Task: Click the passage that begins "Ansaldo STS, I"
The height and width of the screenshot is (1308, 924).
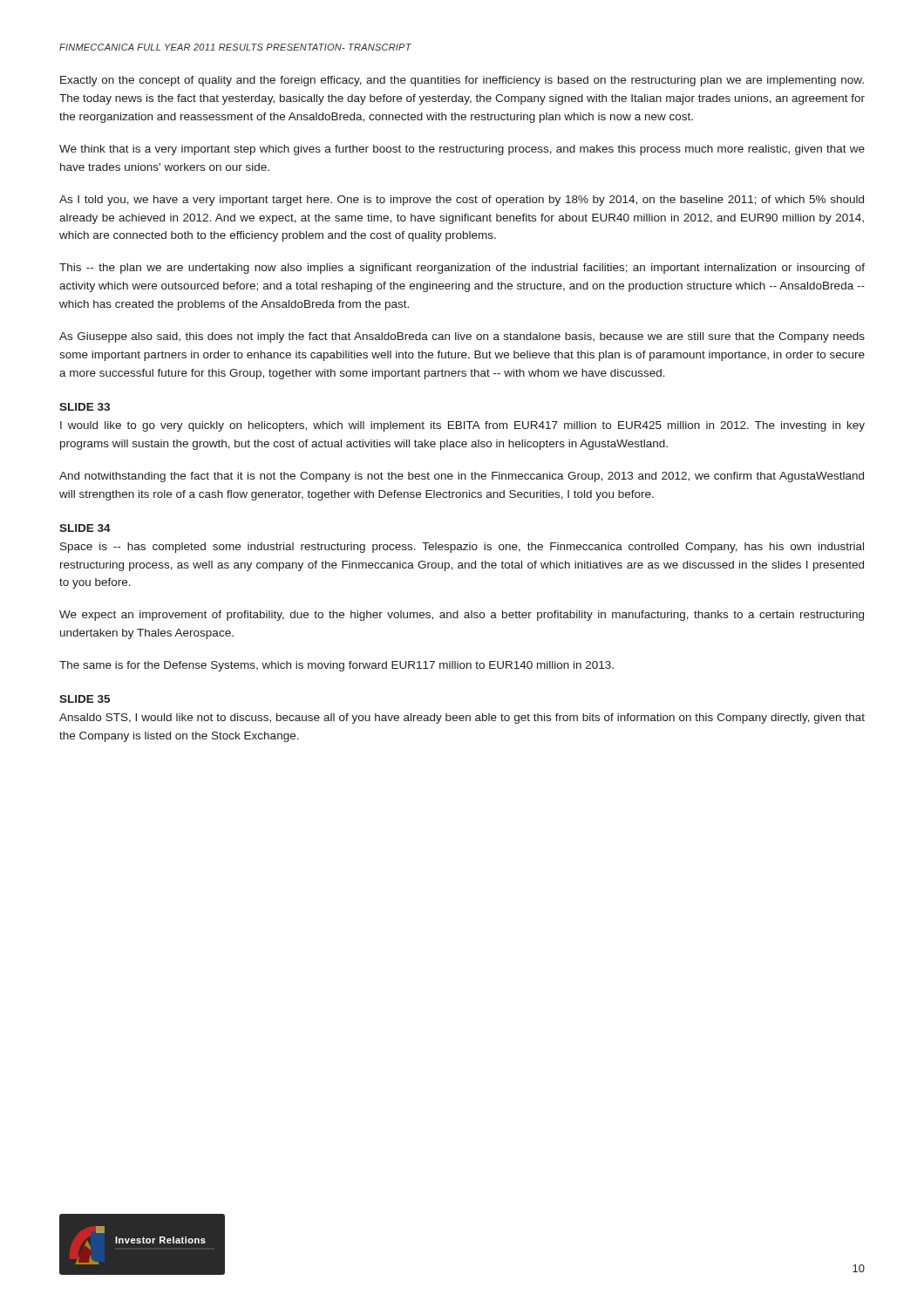Action: pos(462,726)
